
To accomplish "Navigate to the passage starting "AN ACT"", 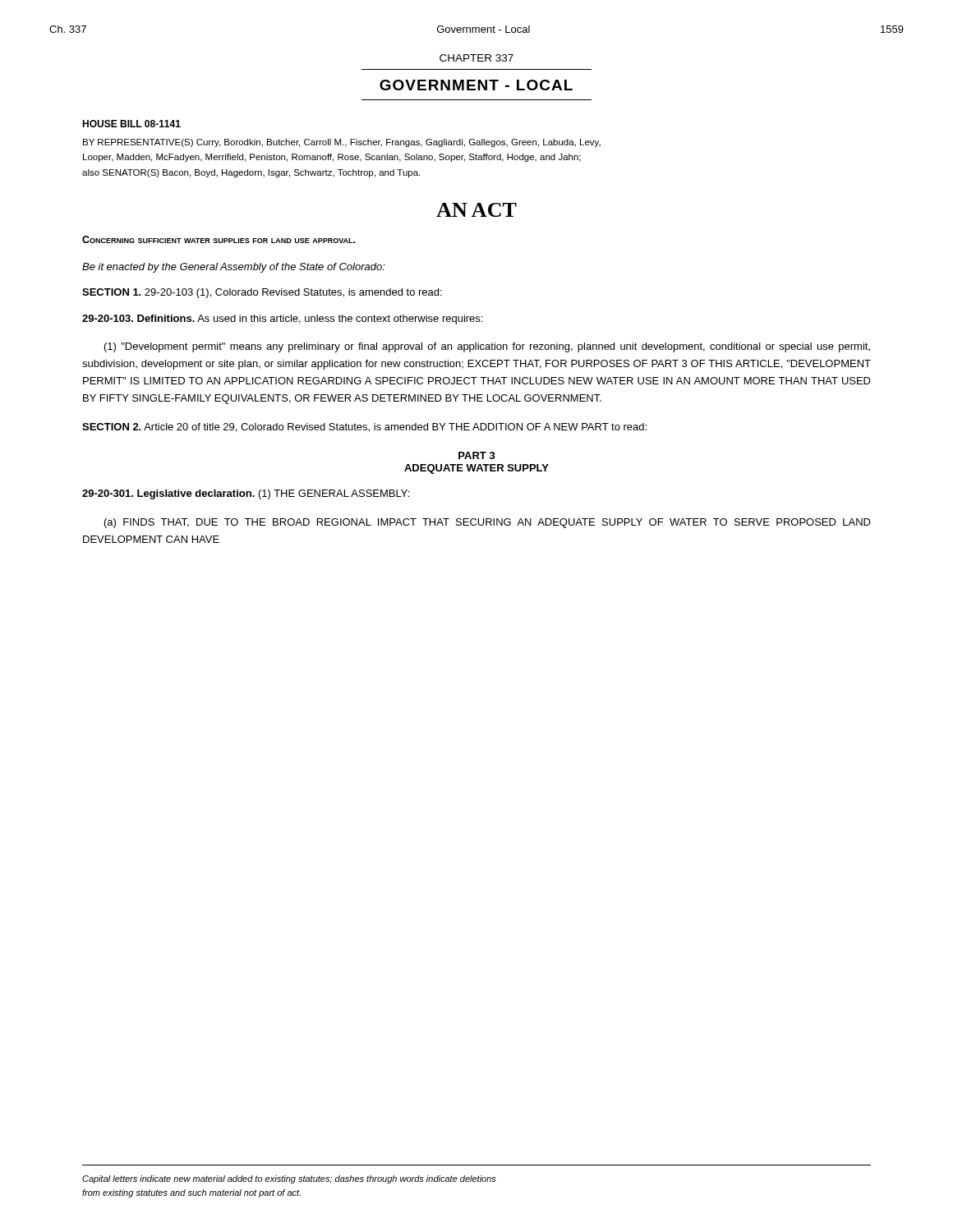I will (476, 210).
